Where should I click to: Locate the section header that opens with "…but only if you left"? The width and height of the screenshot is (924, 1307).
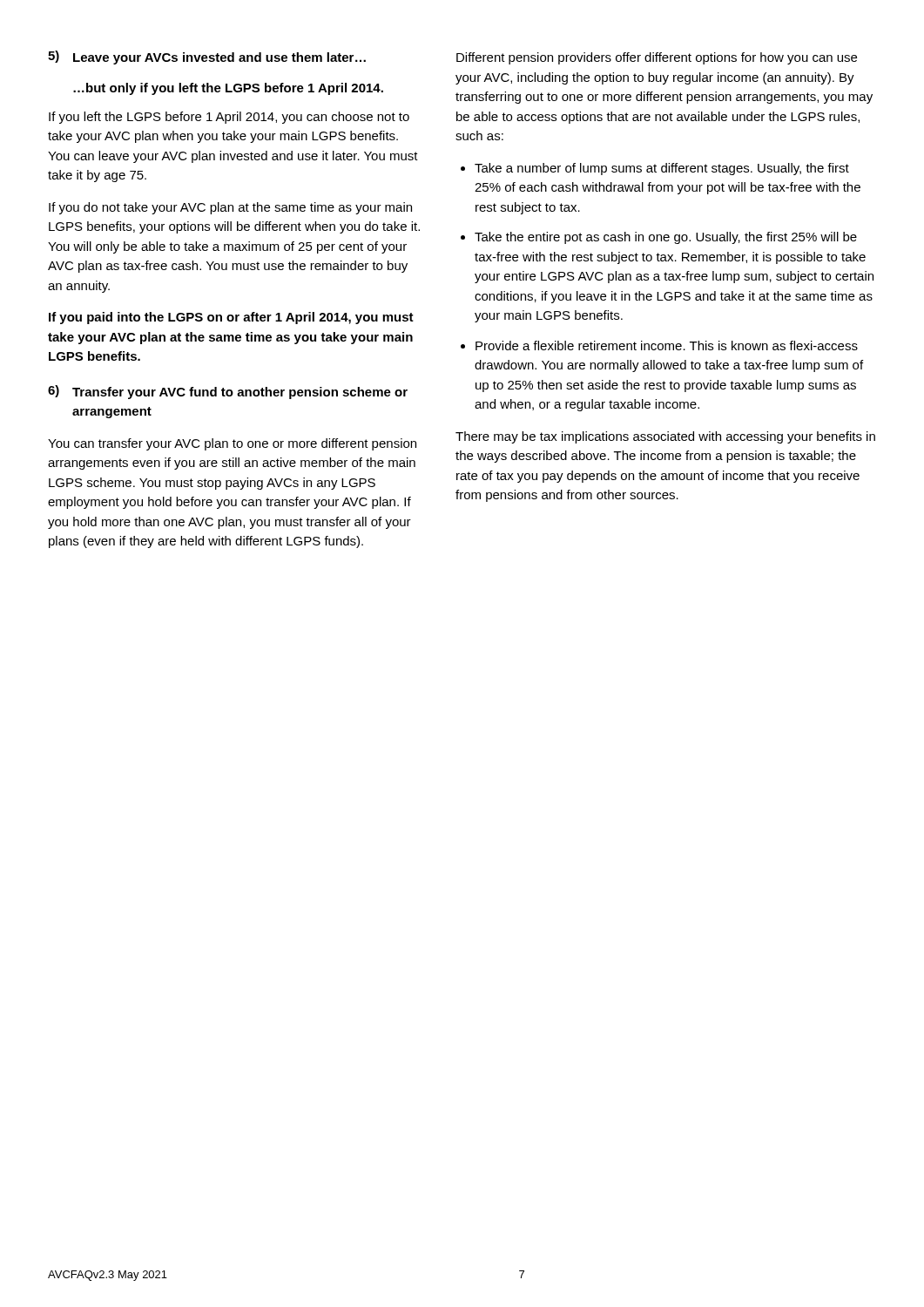228,87
